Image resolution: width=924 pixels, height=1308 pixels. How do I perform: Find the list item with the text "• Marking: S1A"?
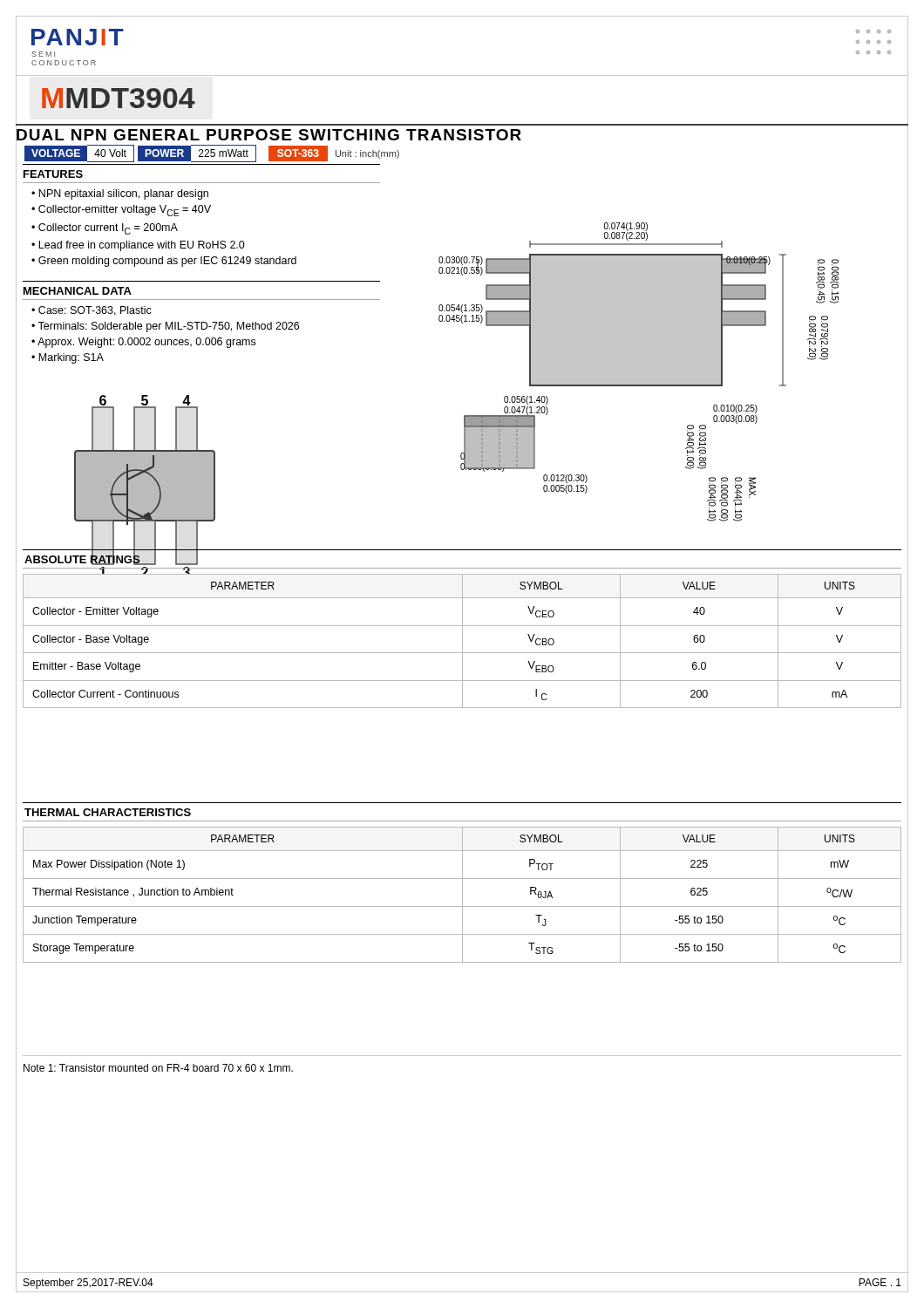tap(68, 358)
